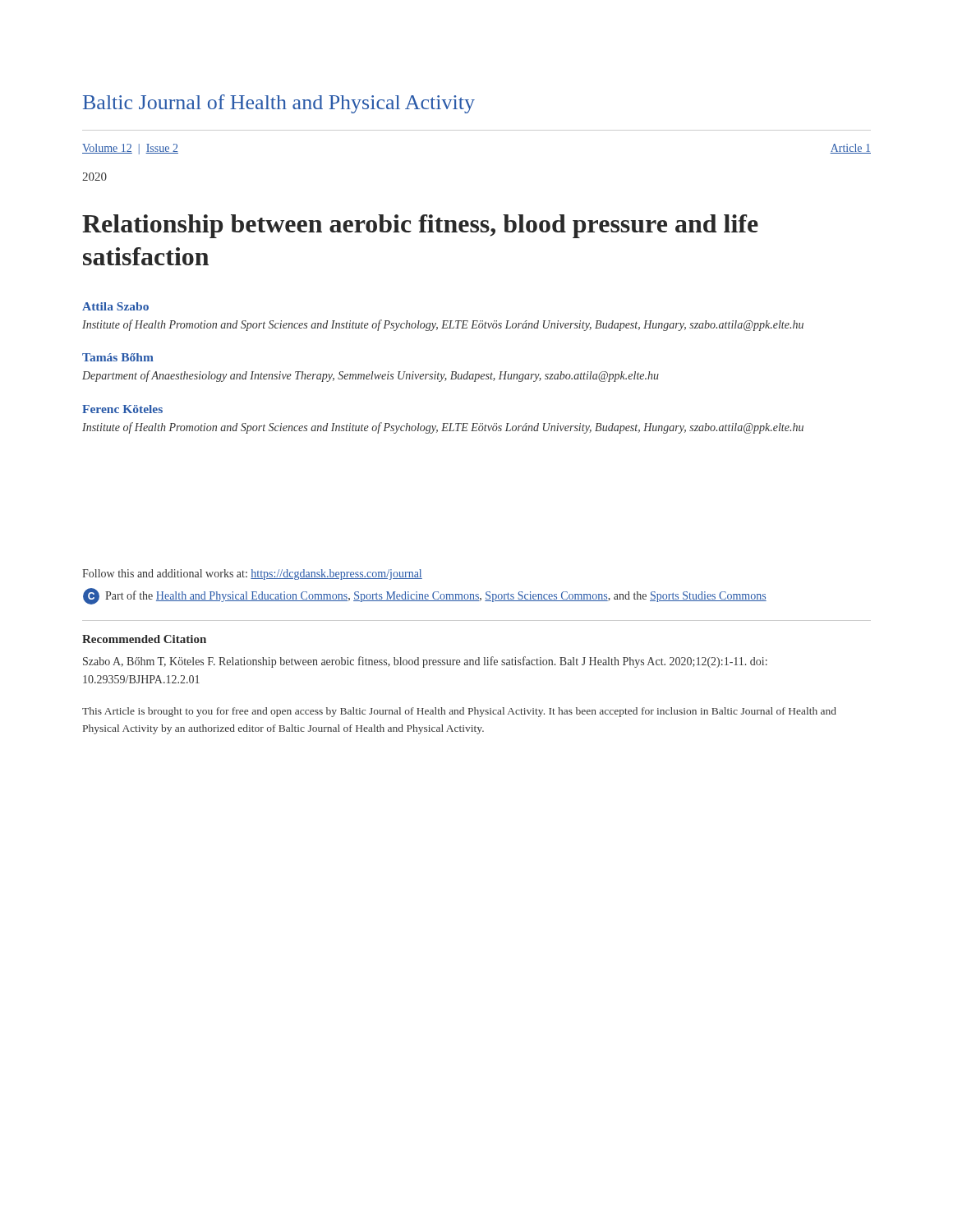Locate the block of text that opens with "Ferenc Köteles Institute of Health Promotion and"

[476, 419]
